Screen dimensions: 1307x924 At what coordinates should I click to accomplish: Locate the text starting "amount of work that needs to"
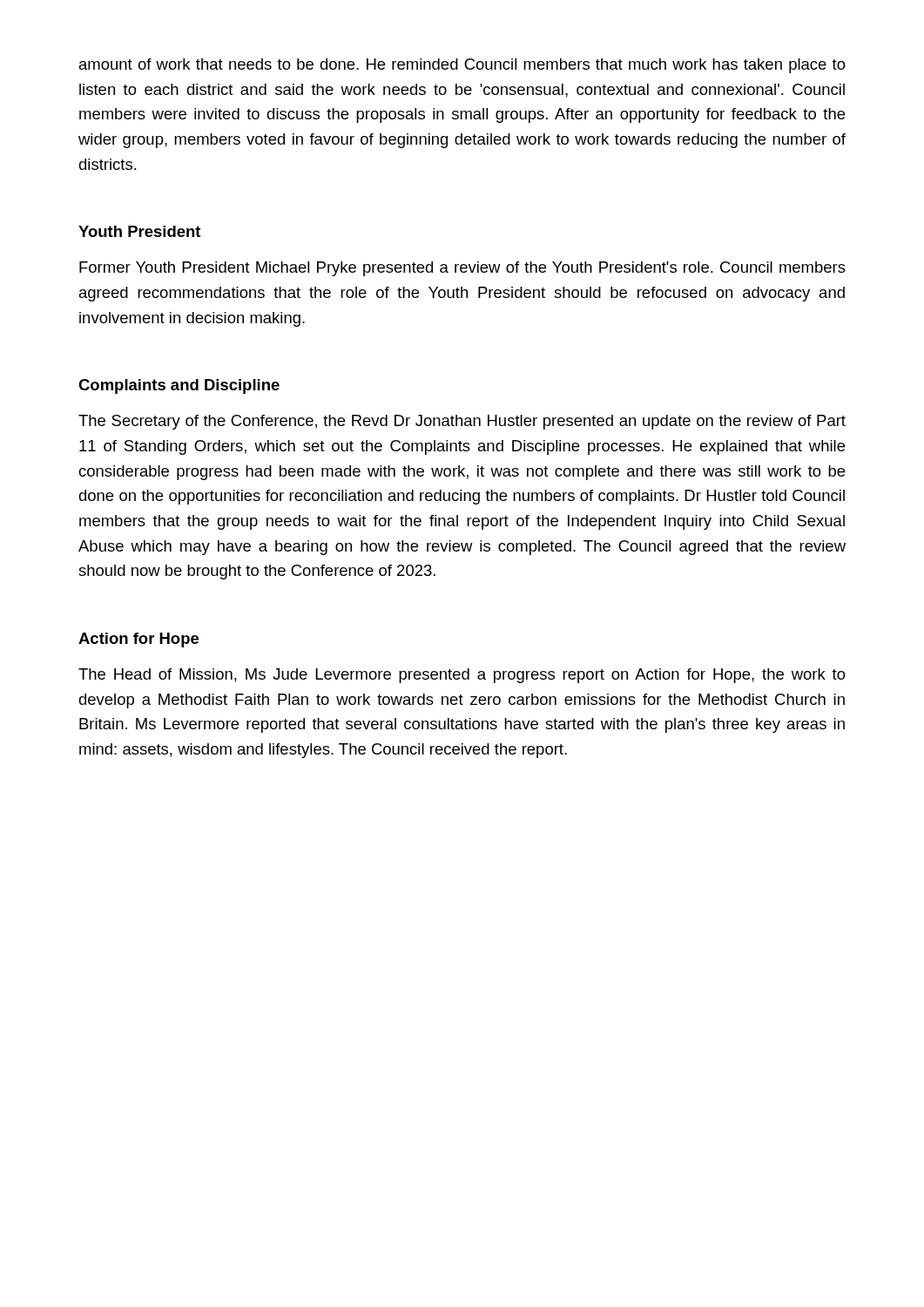click(x=462, y=114)
